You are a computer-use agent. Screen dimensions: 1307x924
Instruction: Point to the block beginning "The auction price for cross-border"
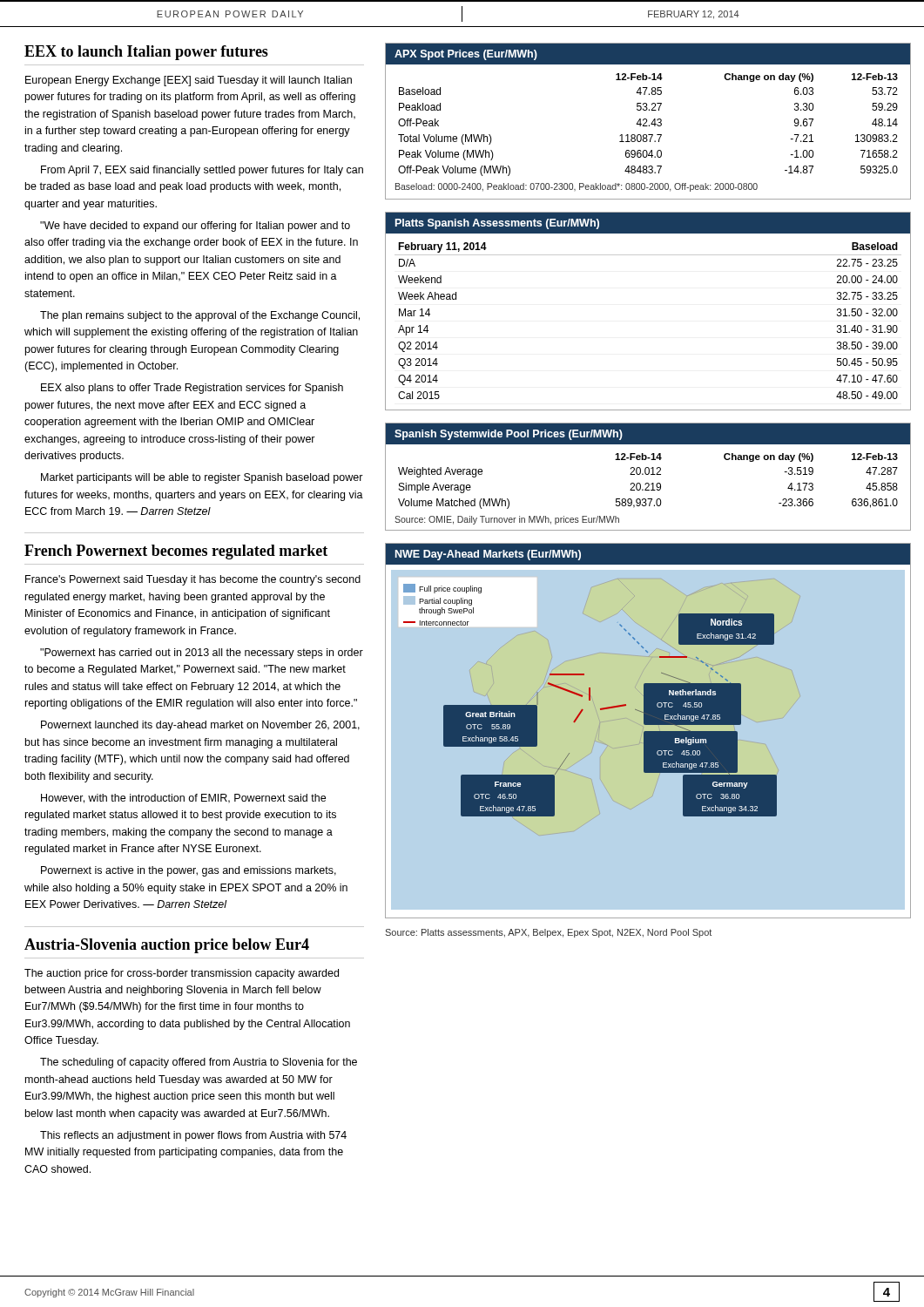(x=194, y=1071)
